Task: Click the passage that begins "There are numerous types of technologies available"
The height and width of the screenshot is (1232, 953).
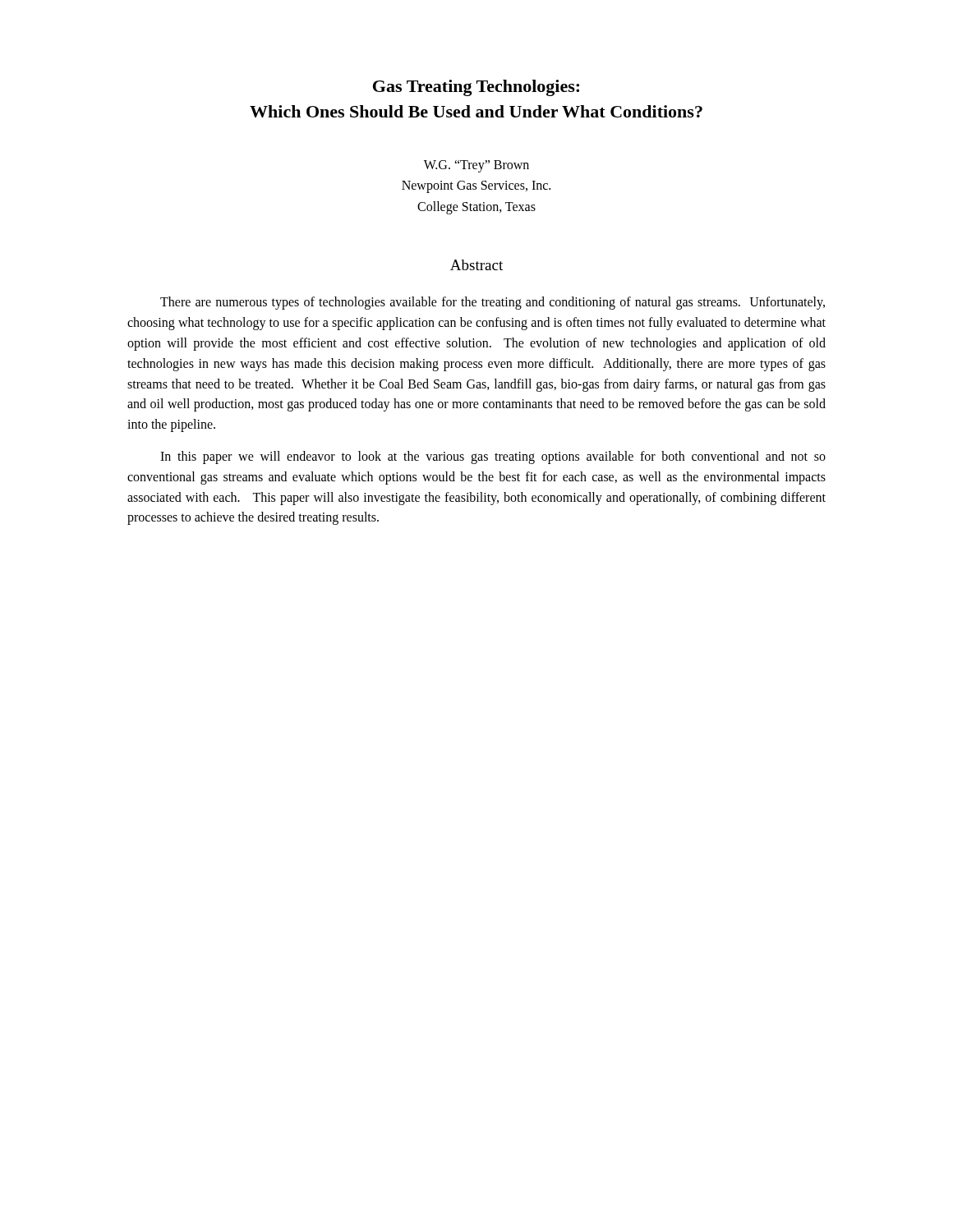Action: point(476,363)
